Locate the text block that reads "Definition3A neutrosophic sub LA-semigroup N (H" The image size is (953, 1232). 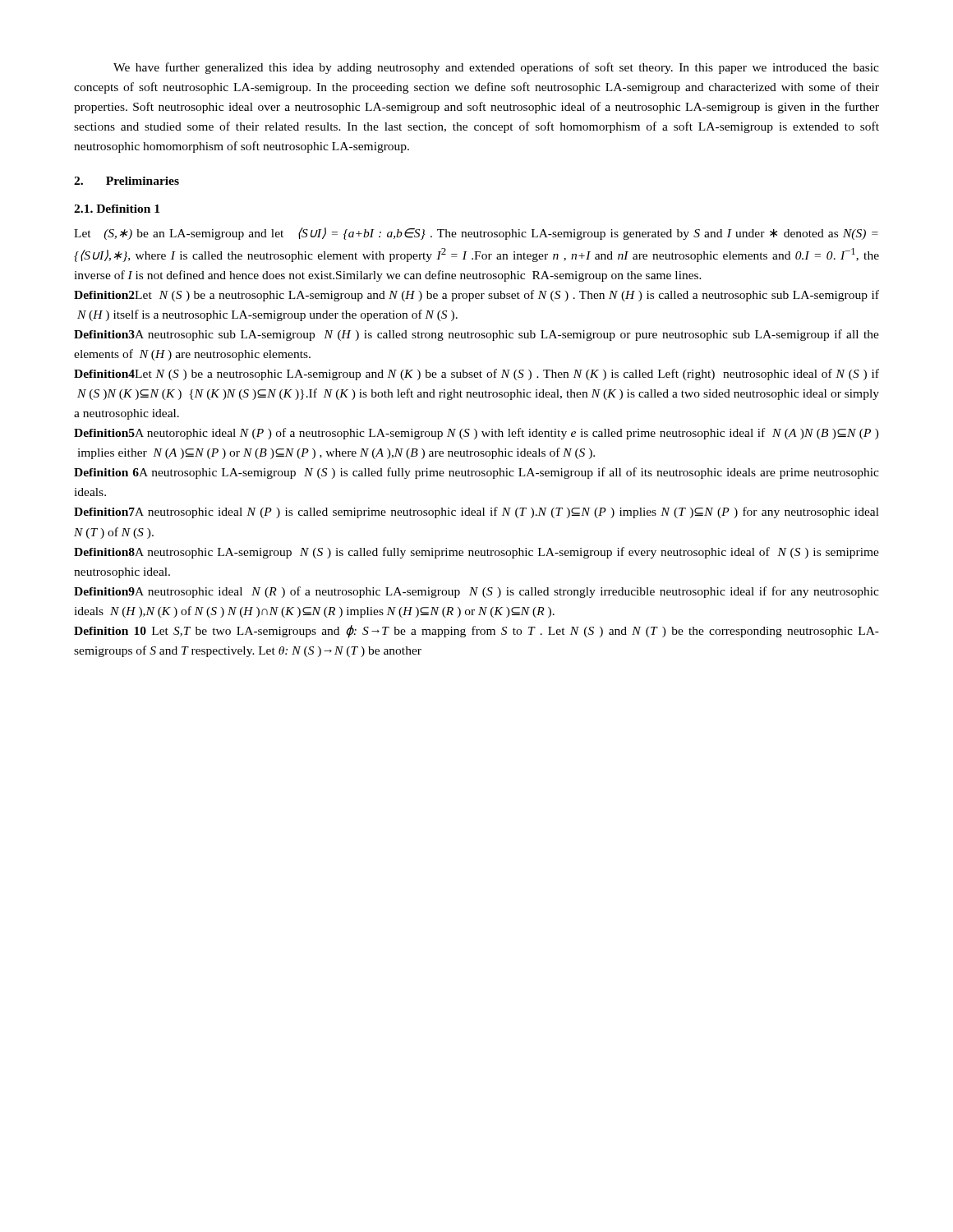476,344
